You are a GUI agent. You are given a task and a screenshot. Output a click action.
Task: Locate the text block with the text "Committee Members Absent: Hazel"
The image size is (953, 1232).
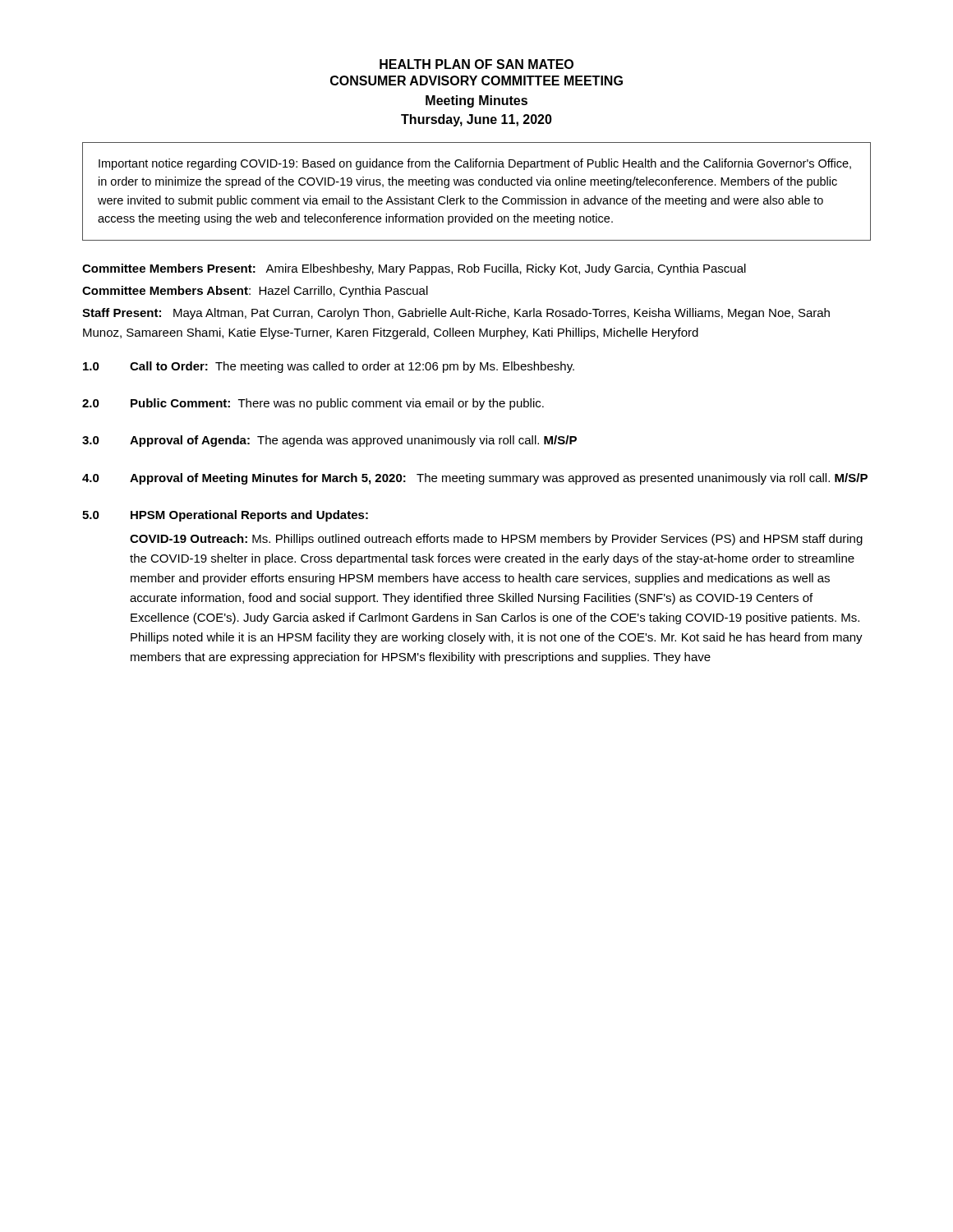tap(255, 292)
